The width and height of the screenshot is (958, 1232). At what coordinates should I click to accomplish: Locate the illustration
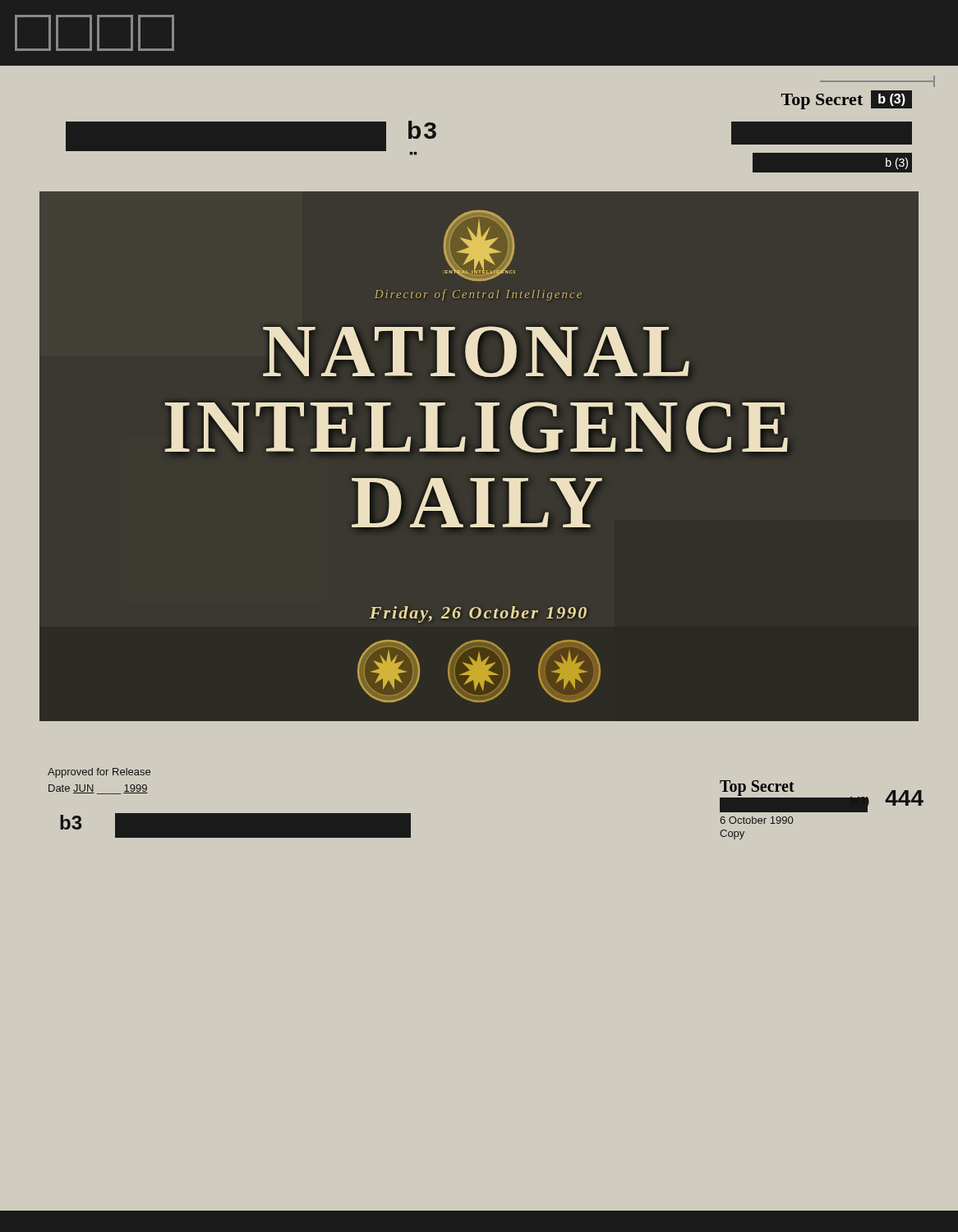(479, 456)
